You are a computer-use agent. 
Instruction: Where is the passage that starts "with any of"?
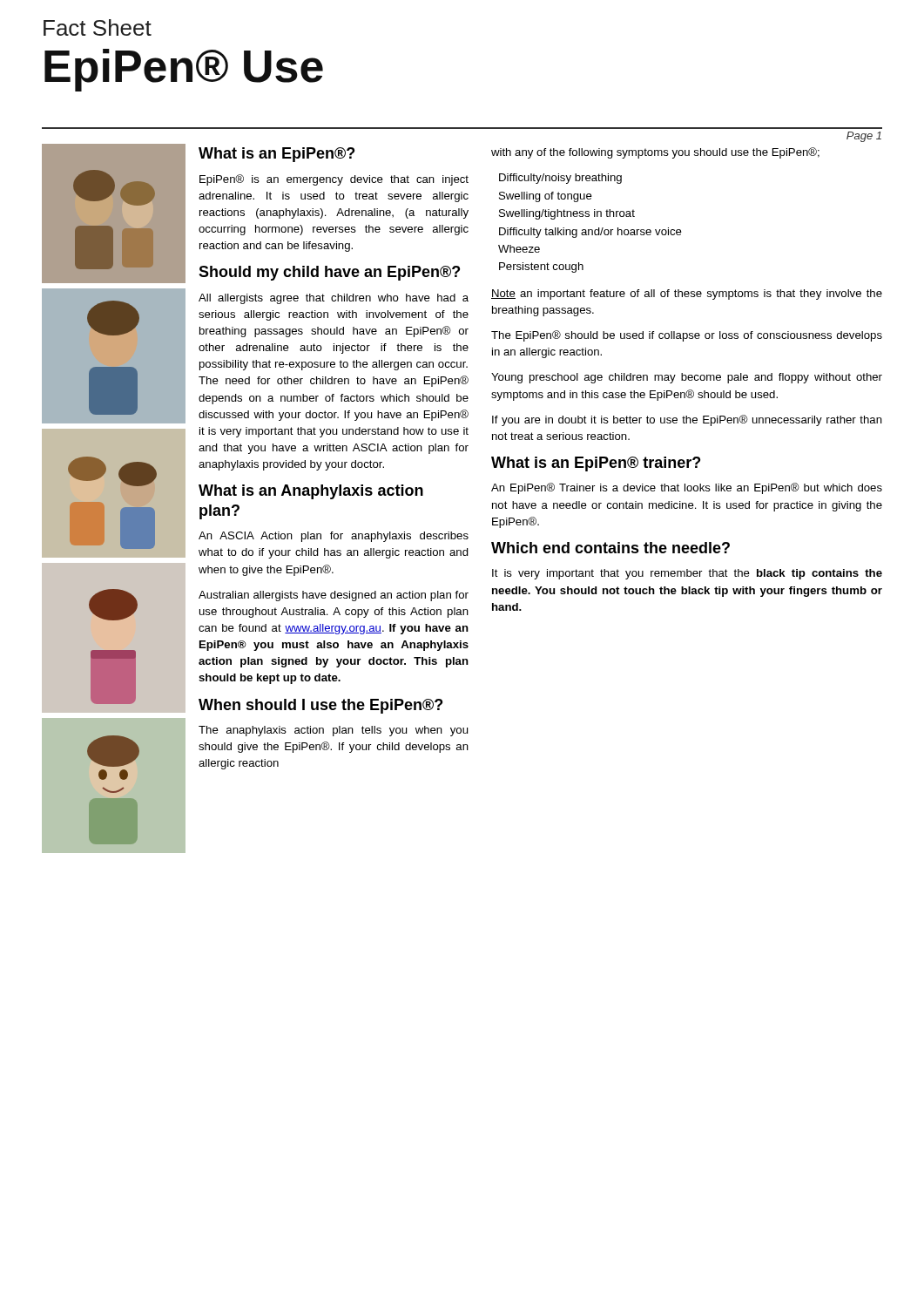pos(687,152)
